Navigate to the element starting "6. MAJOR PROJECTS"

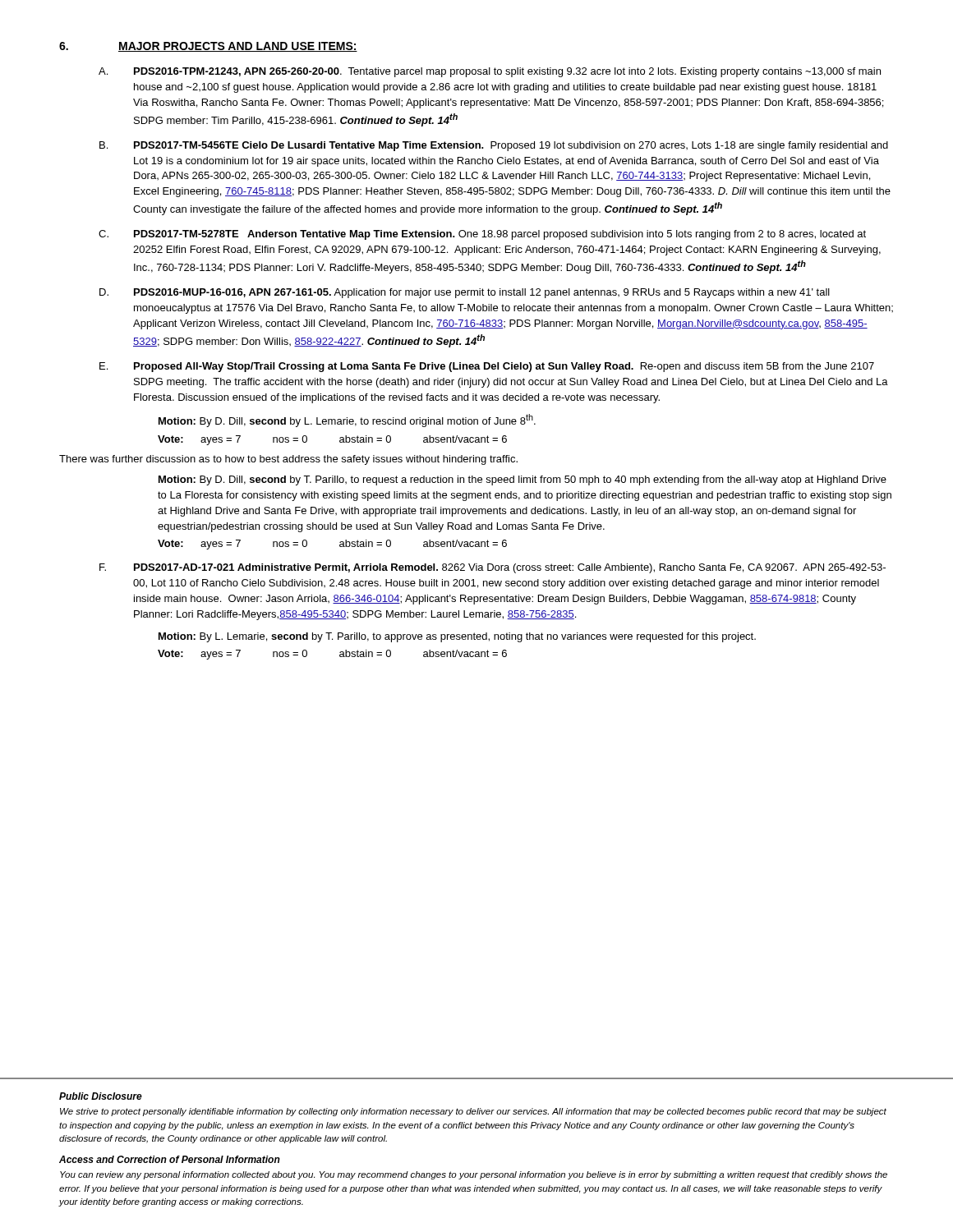(x=208, y=46)
